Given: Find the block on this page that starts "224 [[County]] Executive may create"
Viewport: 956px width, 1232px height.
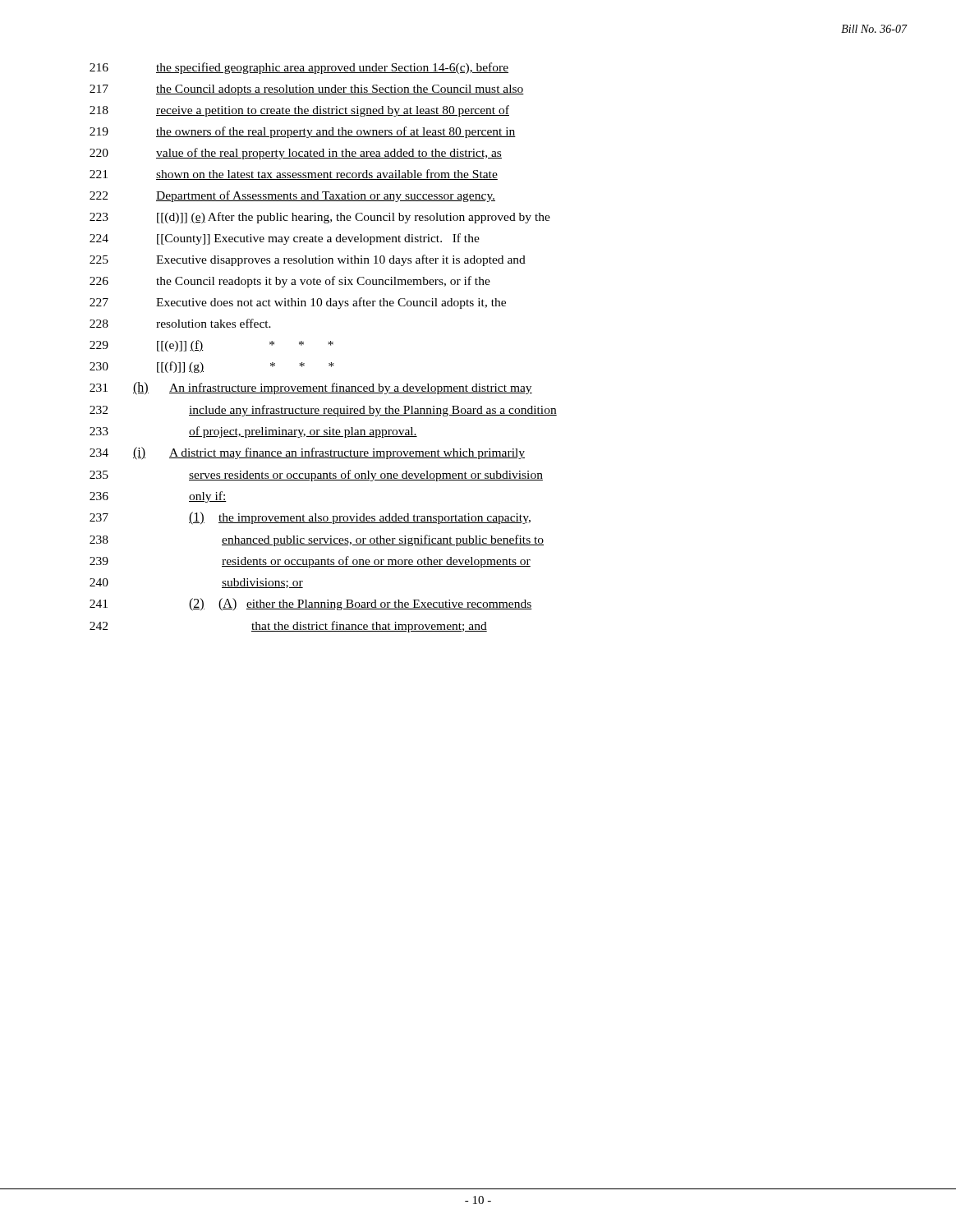Looking at the screenshot, I should coord(486,238).
